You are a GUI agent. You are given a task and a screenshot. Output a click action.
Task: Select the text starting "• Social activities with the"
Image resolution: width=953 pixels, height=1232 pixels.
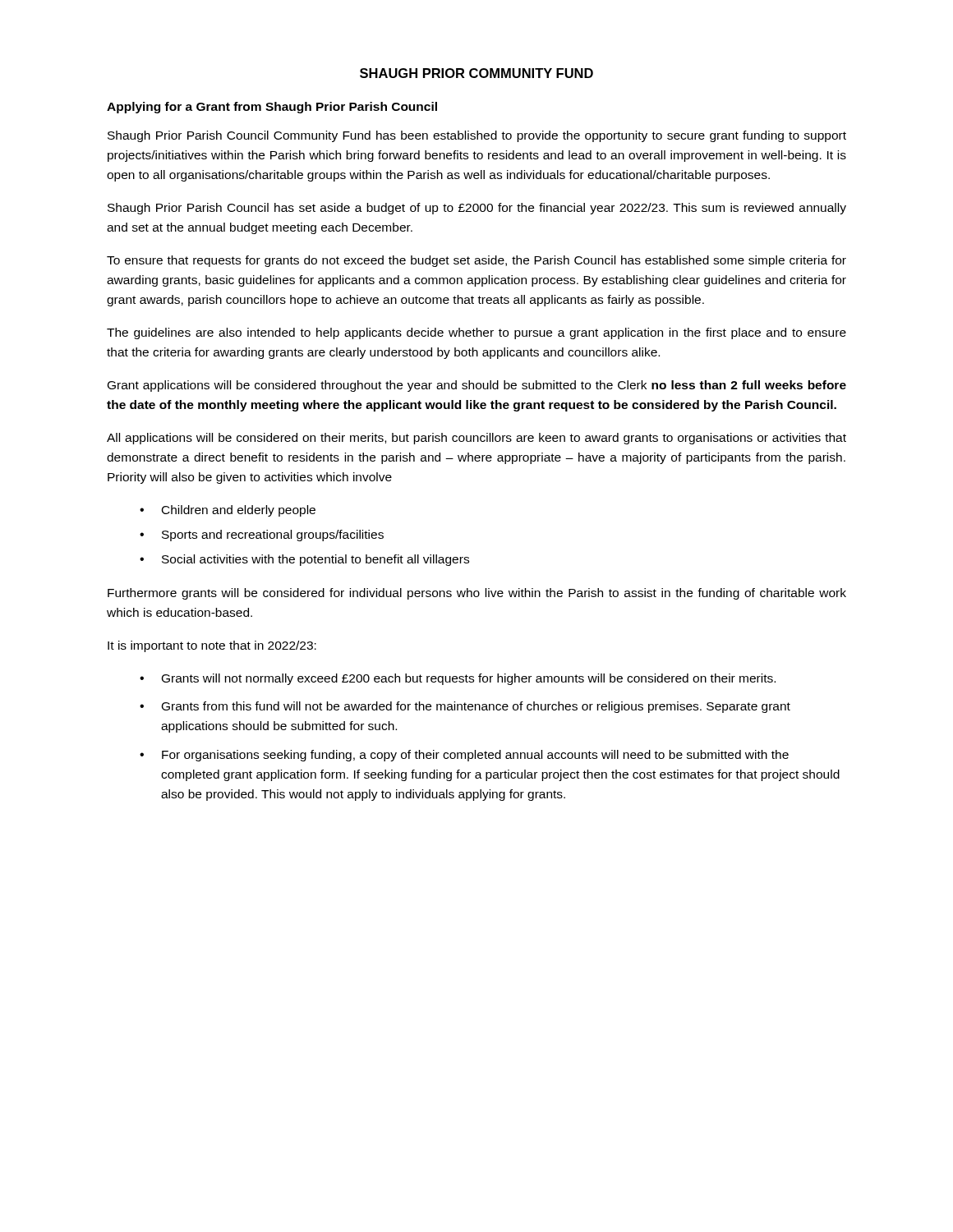click(305, 560)
